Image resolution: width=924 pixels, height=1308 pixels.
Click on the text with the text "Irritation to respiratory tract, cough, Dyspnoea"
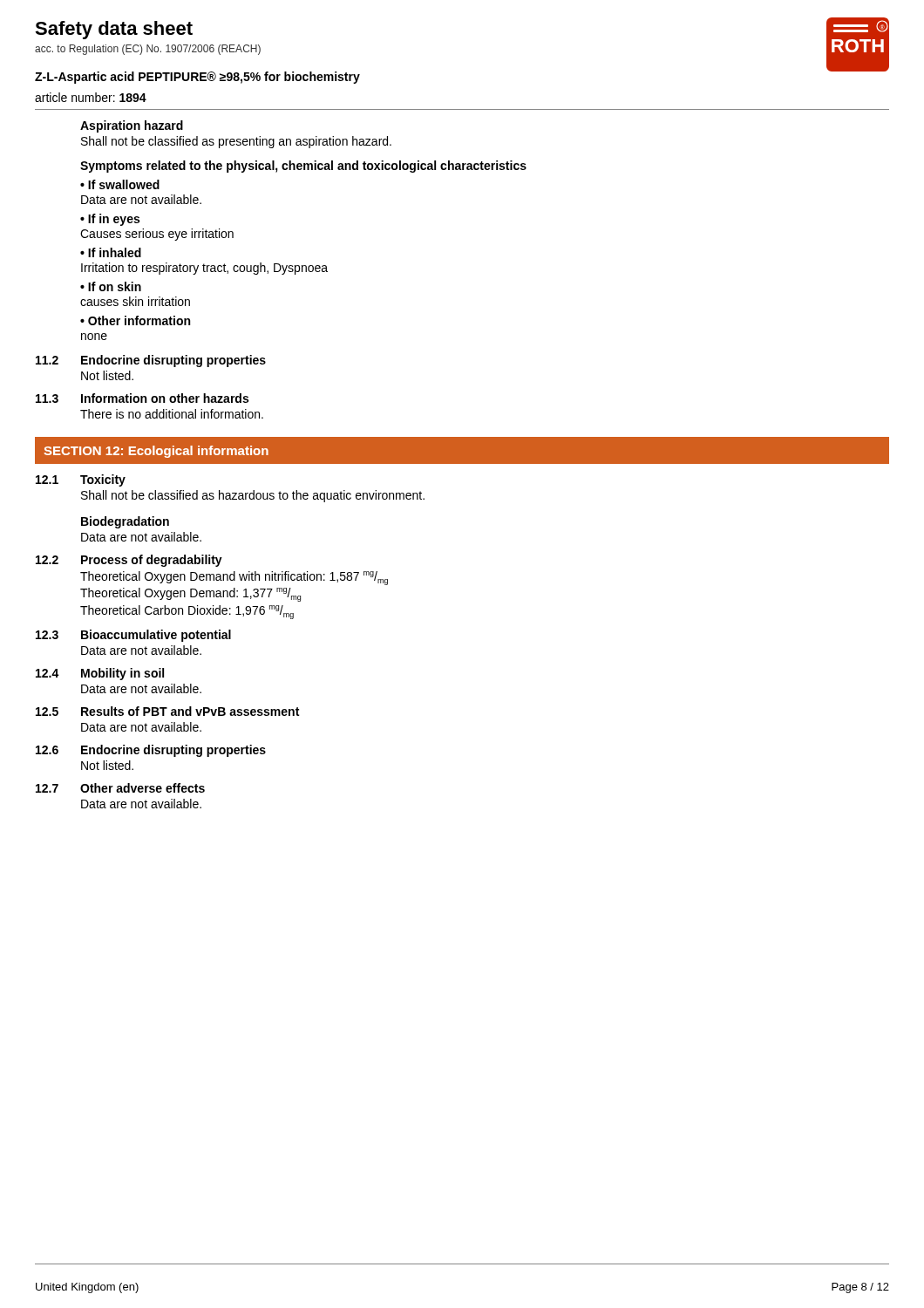tap(204, 268)
